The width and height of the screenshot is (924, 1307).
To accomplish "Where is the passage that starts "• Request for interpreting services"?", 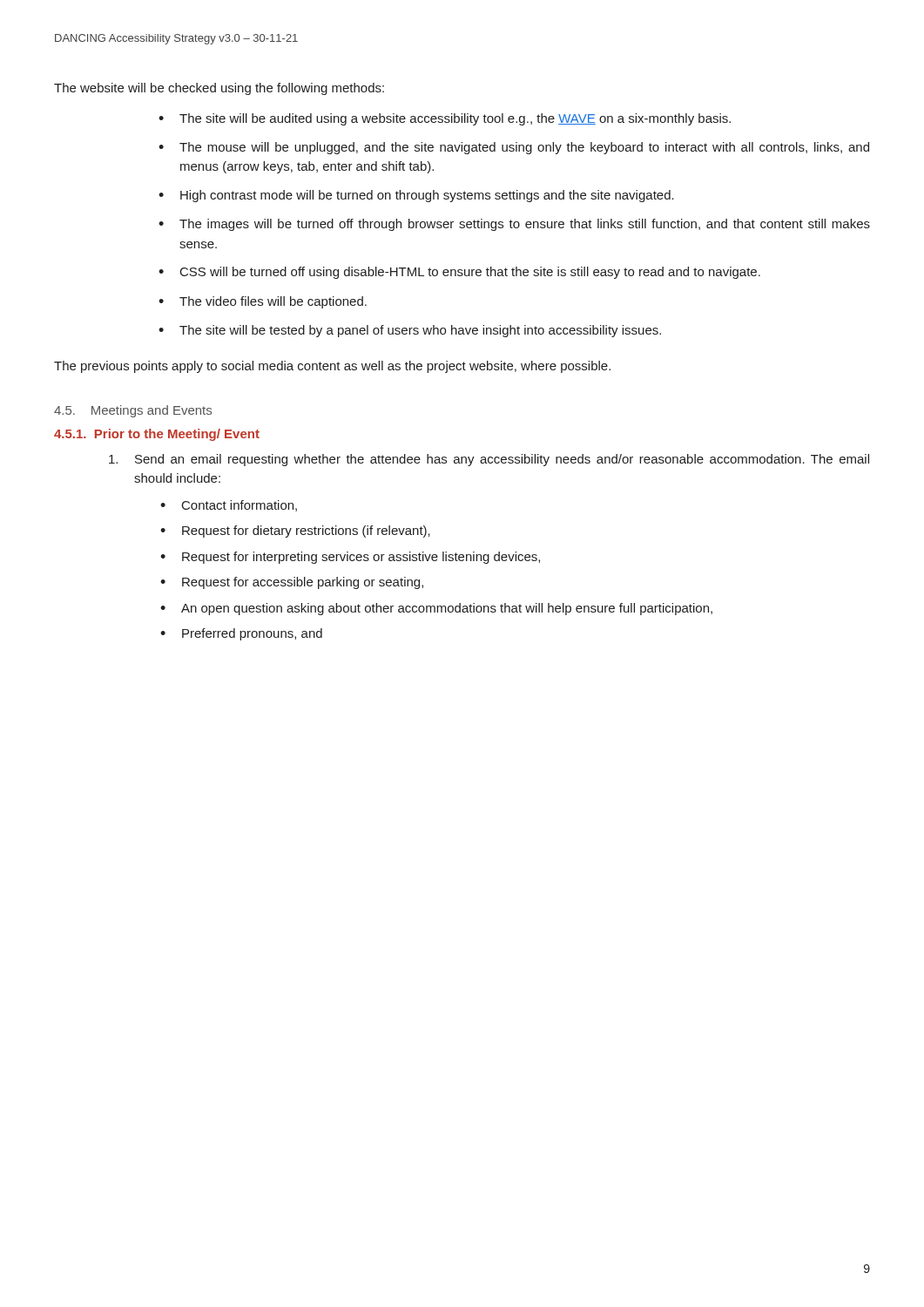I will [x=515, y=557].
